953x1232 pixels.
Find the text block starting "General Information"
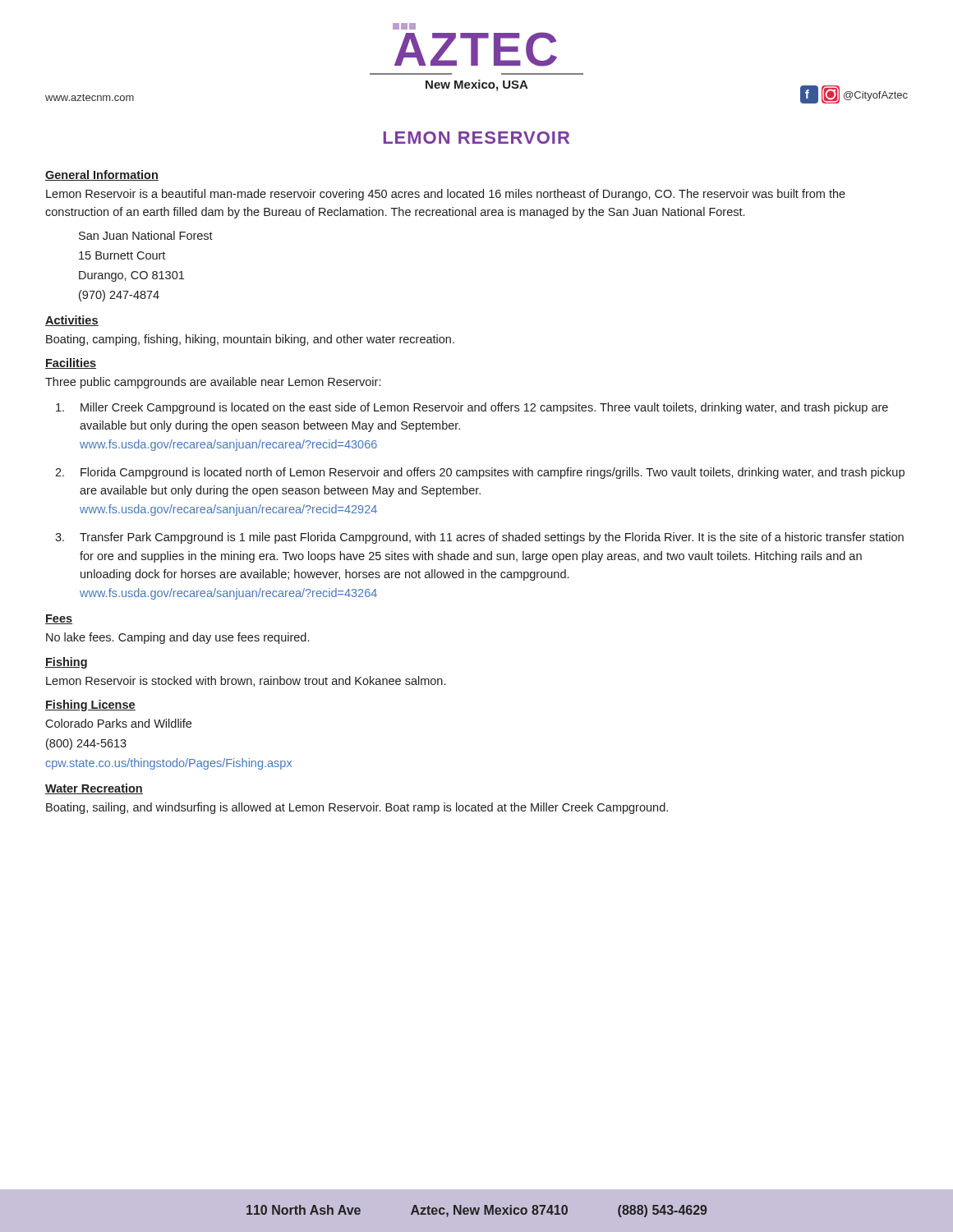102,175
